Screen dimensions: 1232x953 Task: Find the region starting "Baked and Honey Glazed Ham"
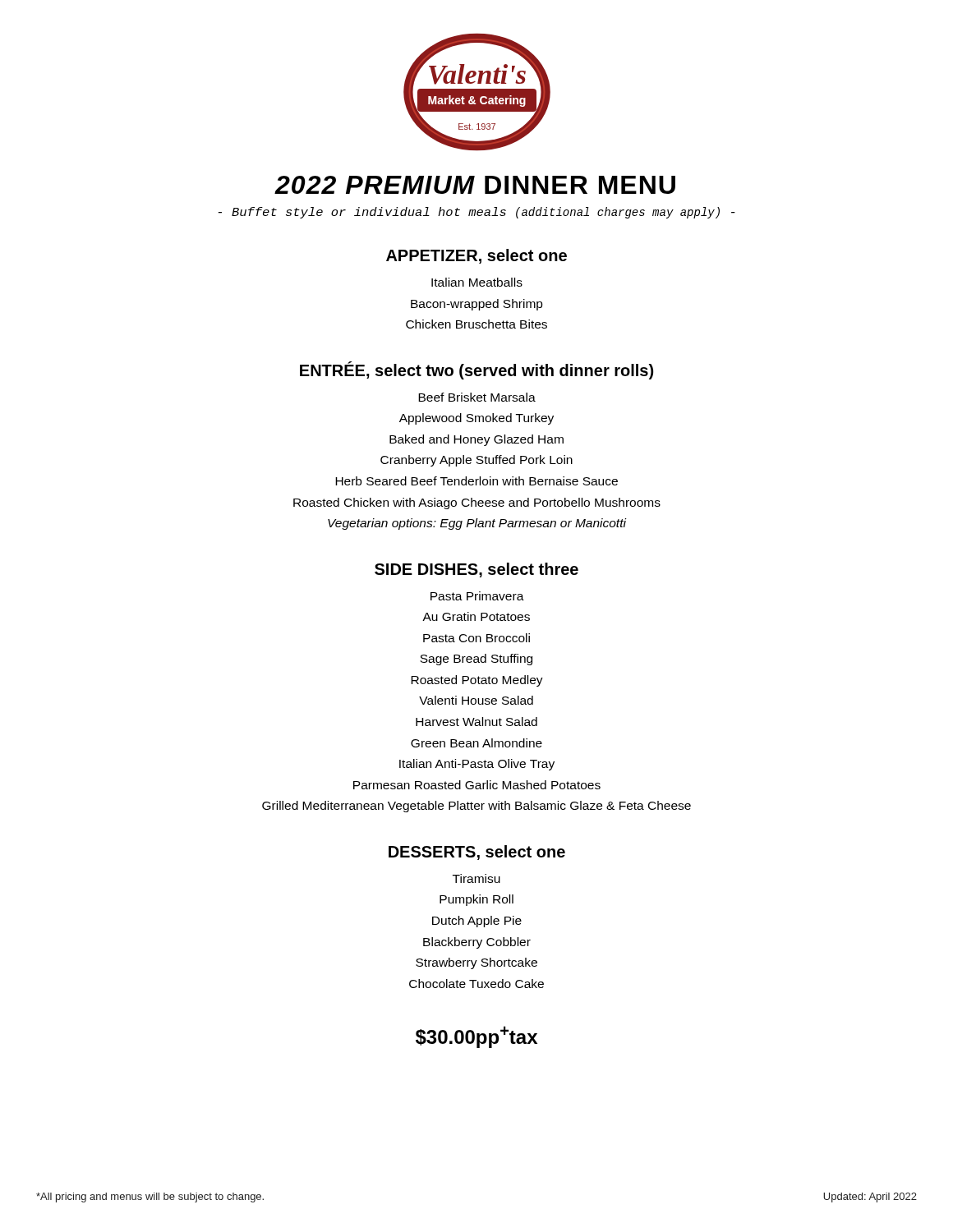pyautogui.click(x=476, y=439)
